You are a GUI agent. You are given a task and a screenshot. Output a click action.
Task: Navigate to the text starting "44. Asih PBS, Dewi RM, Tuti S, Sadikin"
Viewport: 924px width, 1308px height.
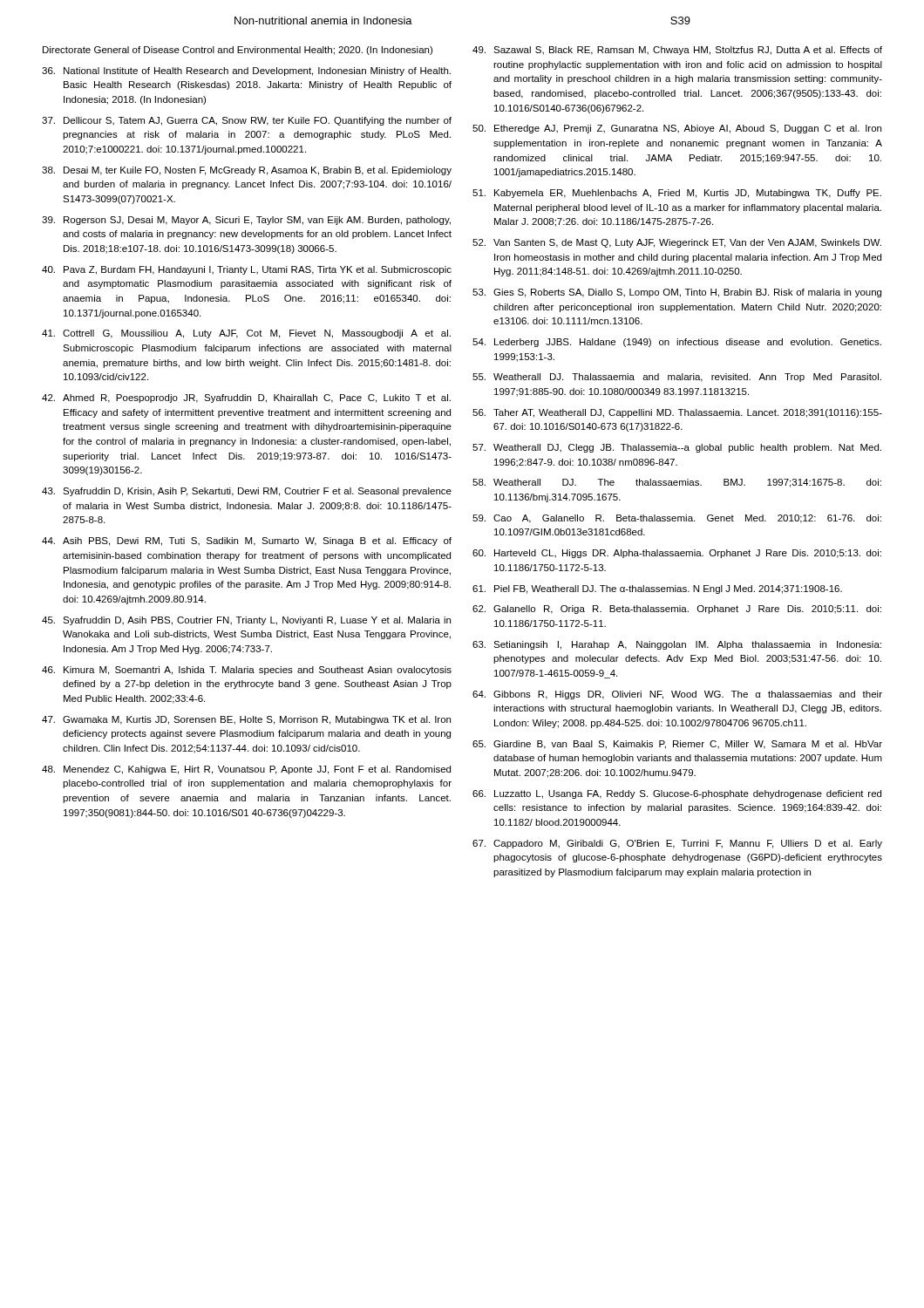click(247, 570)
